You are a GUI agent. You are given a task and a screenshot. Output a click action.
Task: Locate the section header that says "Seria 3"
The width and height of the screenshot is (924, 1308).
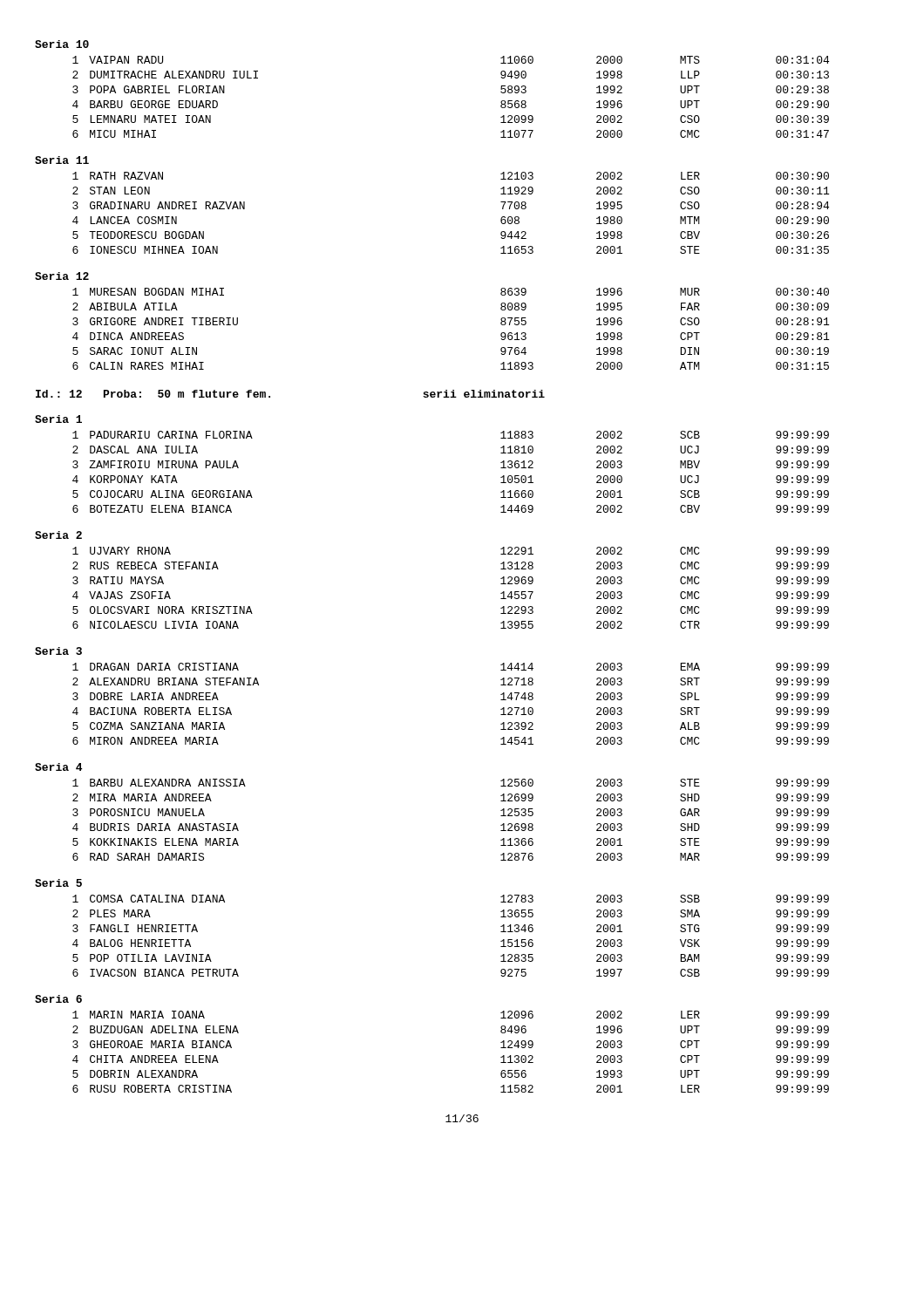[x=59, y=652]
